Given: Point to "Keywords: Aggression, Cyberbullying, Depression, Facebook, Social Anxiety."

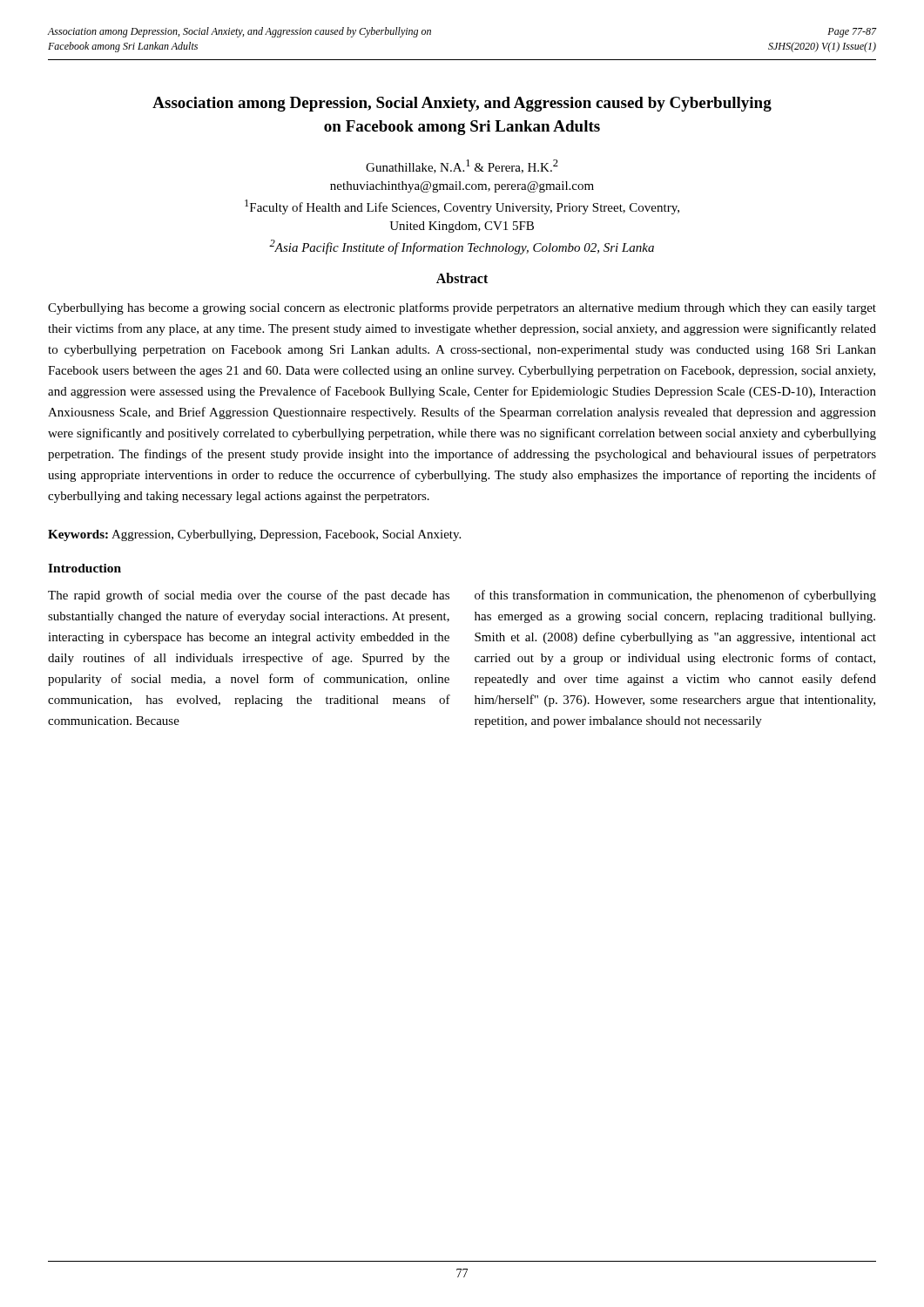Looking at the screenshot, I should pyautogui.click(x=255, y=534).
